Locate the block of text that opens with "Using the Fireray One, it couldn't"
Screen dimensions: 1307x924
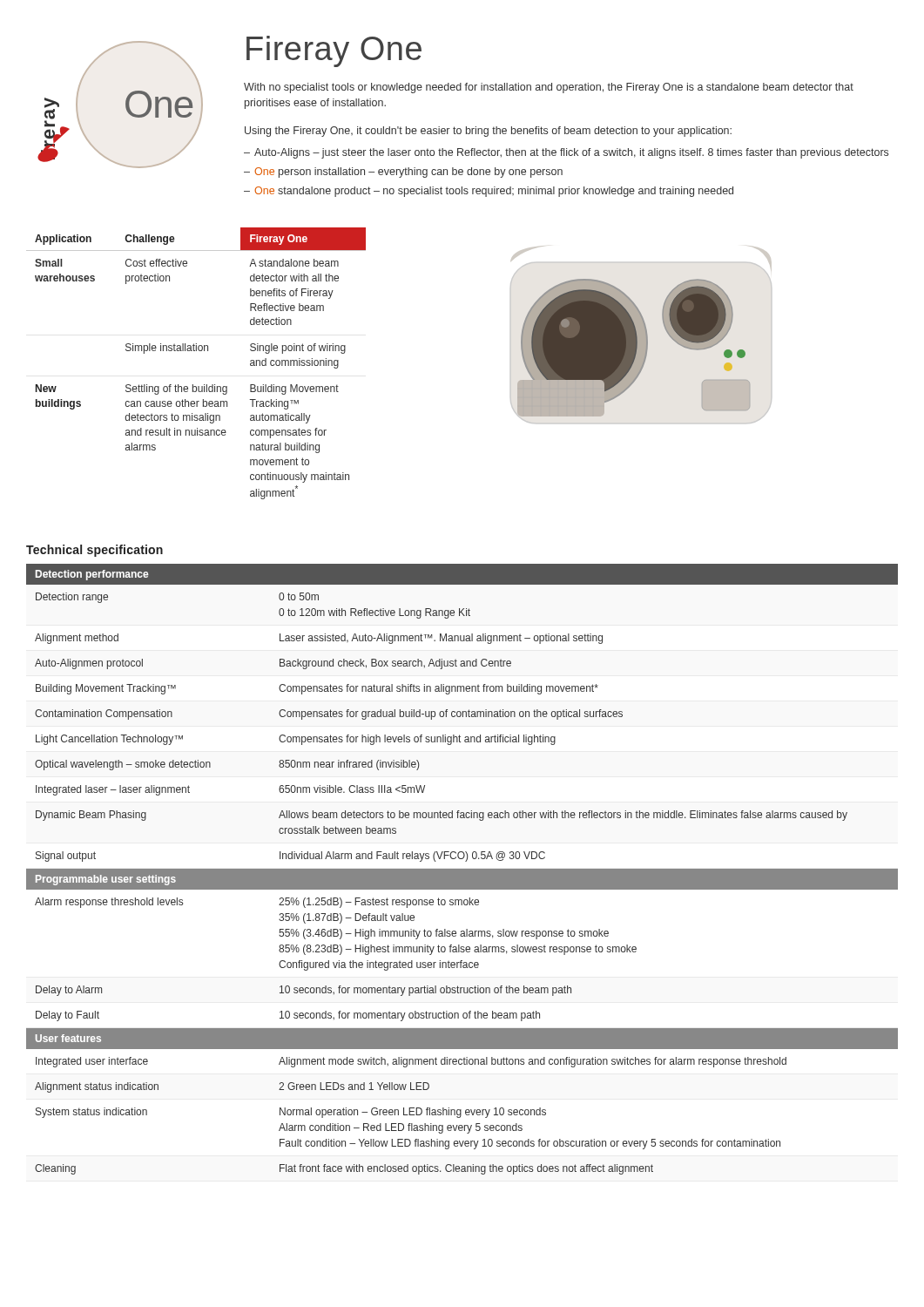point(567,131)
